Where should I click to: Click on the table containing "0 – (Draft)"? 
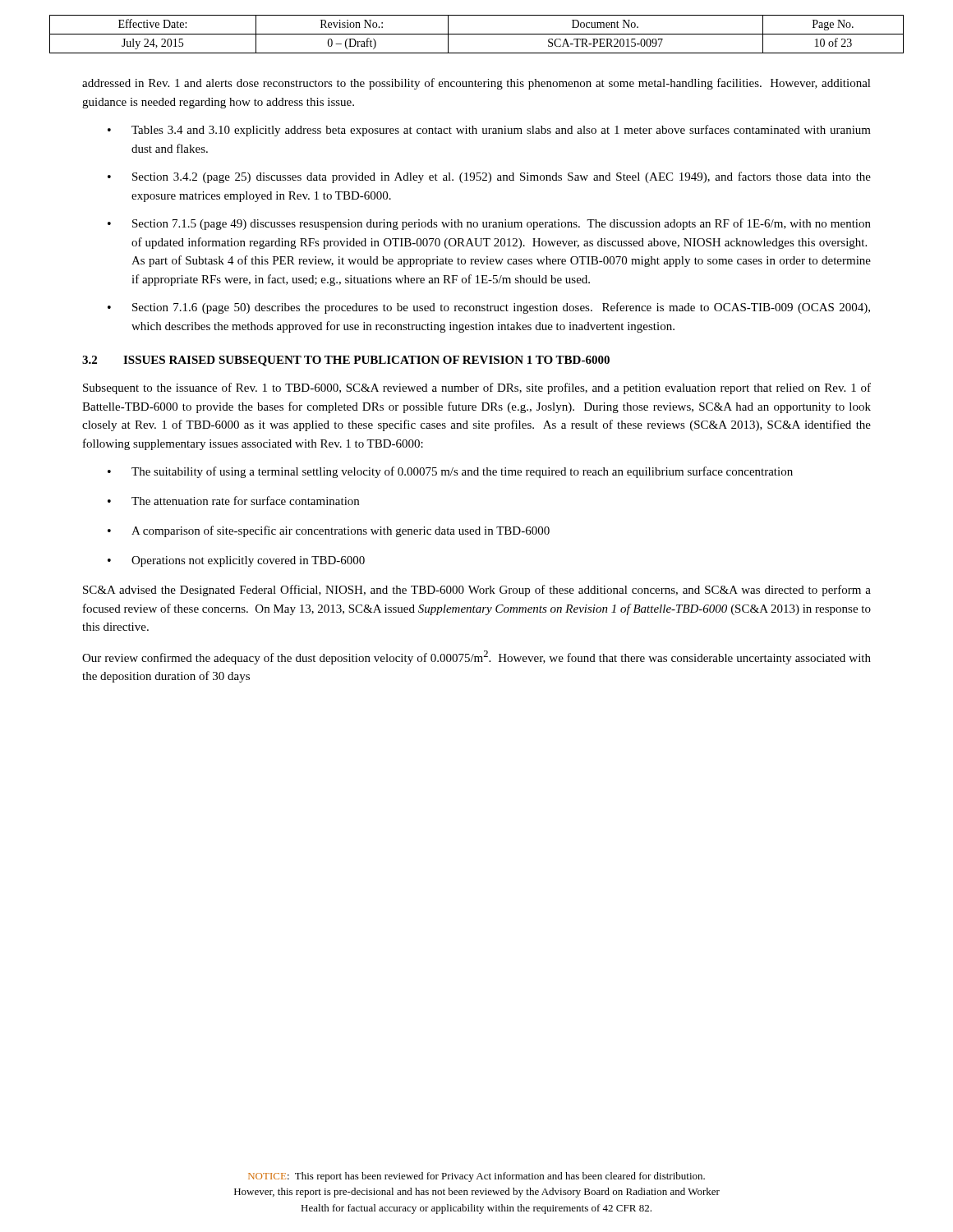coord(476,34)
